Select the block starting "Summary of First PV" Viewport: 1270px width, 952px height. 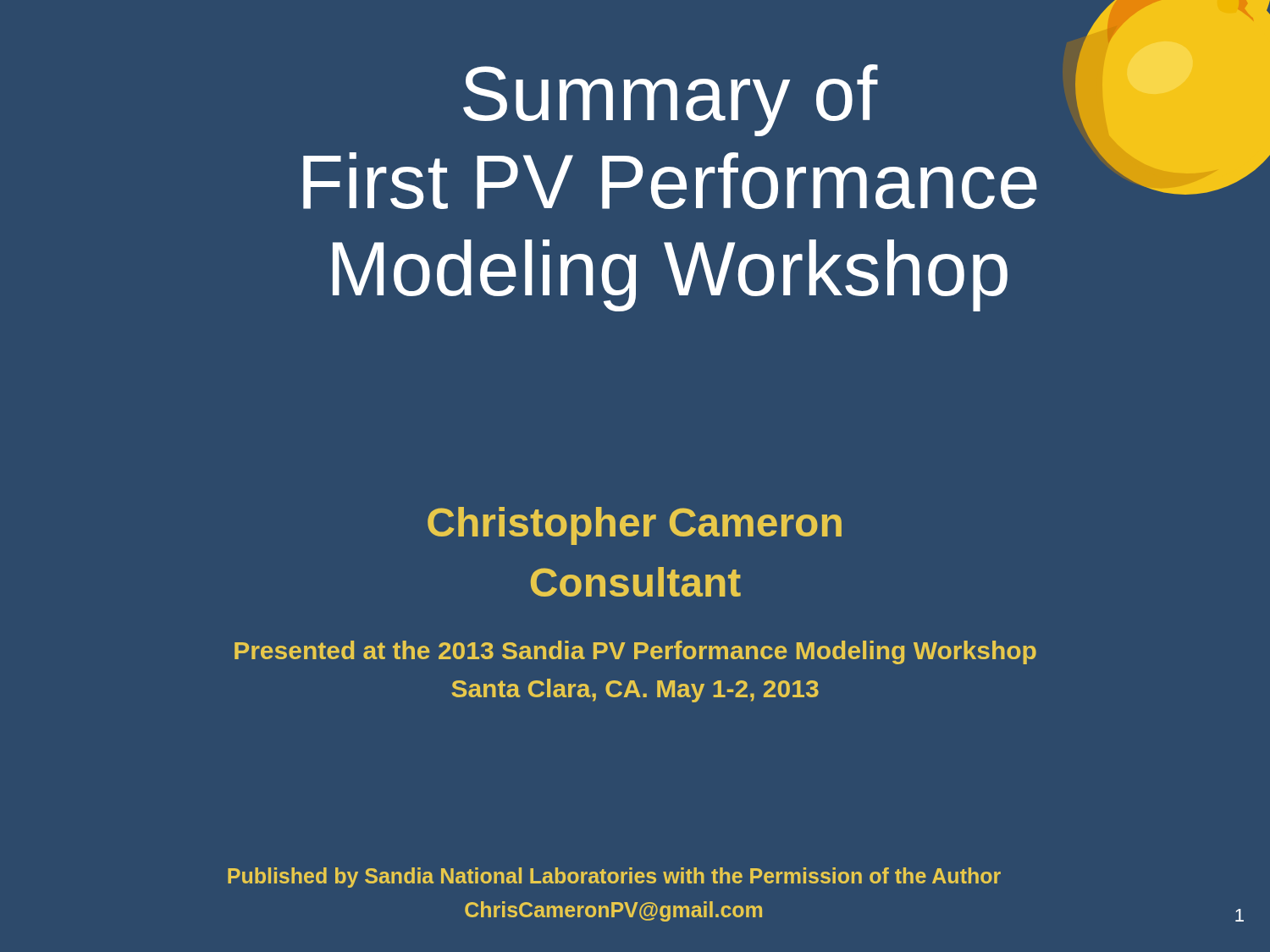click(x=669, y=182)
